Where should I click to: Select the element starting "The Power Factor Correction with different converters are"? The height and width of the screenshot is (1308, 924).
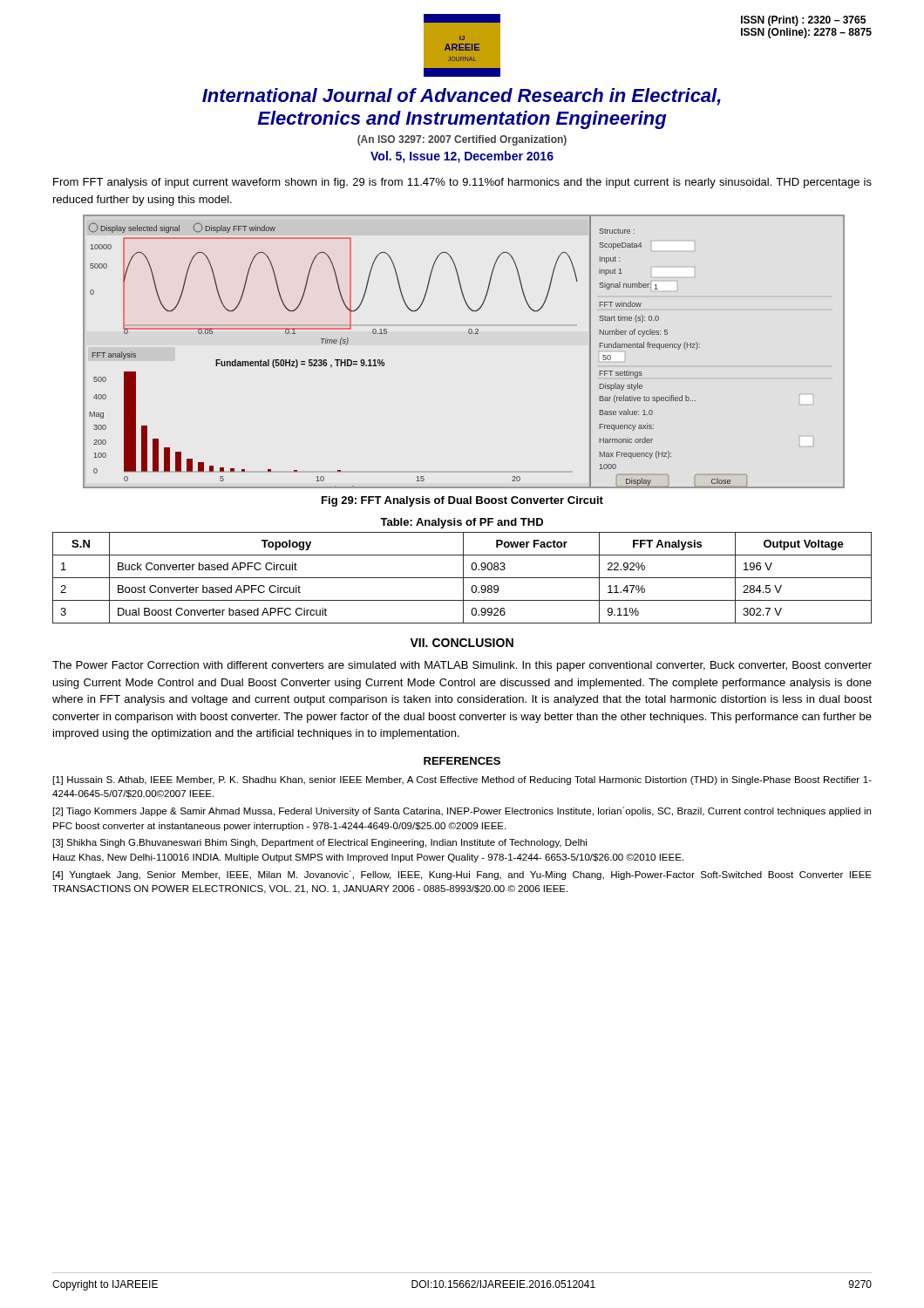tap(462, 699)
